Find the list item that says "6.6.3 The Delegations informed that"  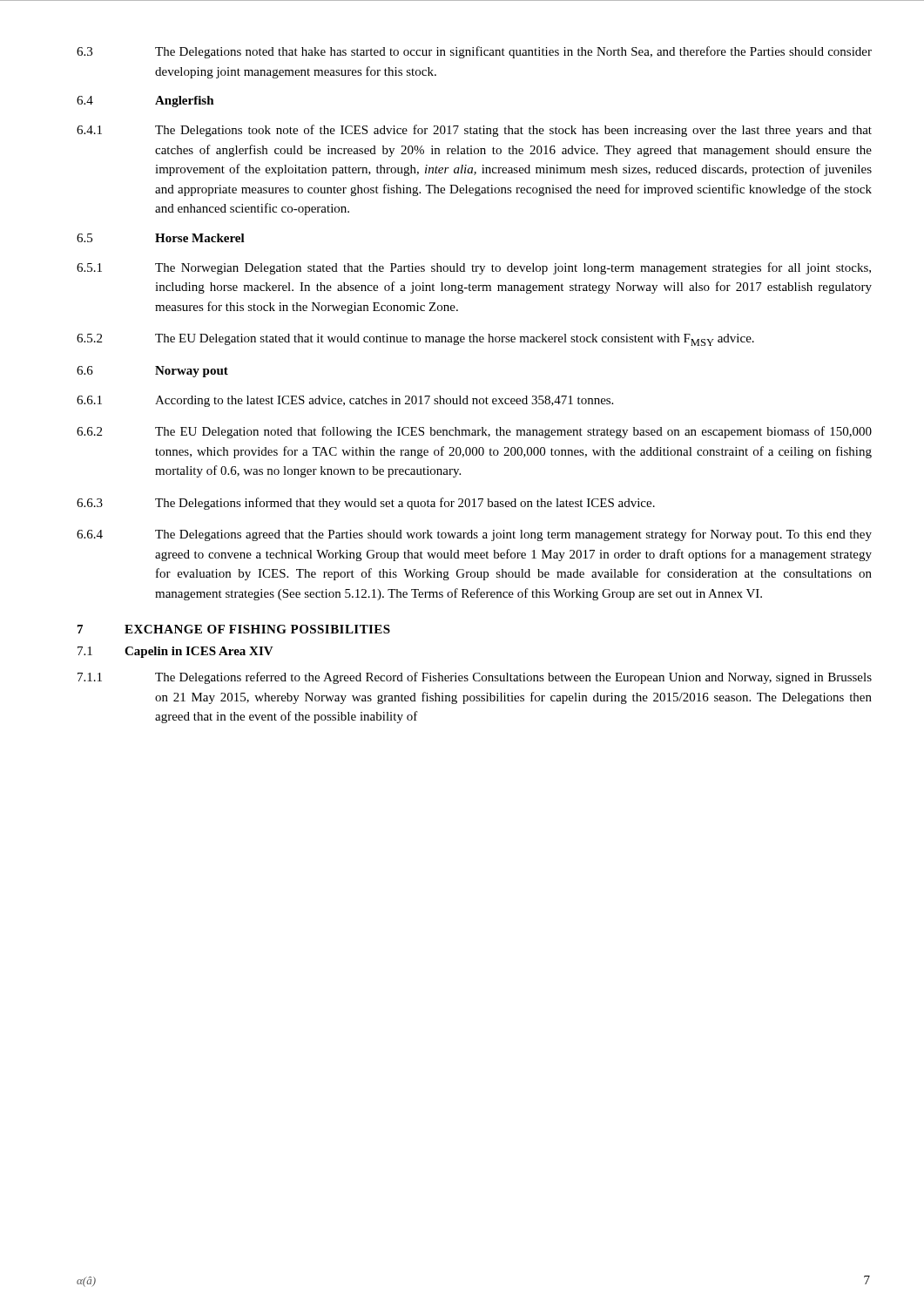point(474,503)
